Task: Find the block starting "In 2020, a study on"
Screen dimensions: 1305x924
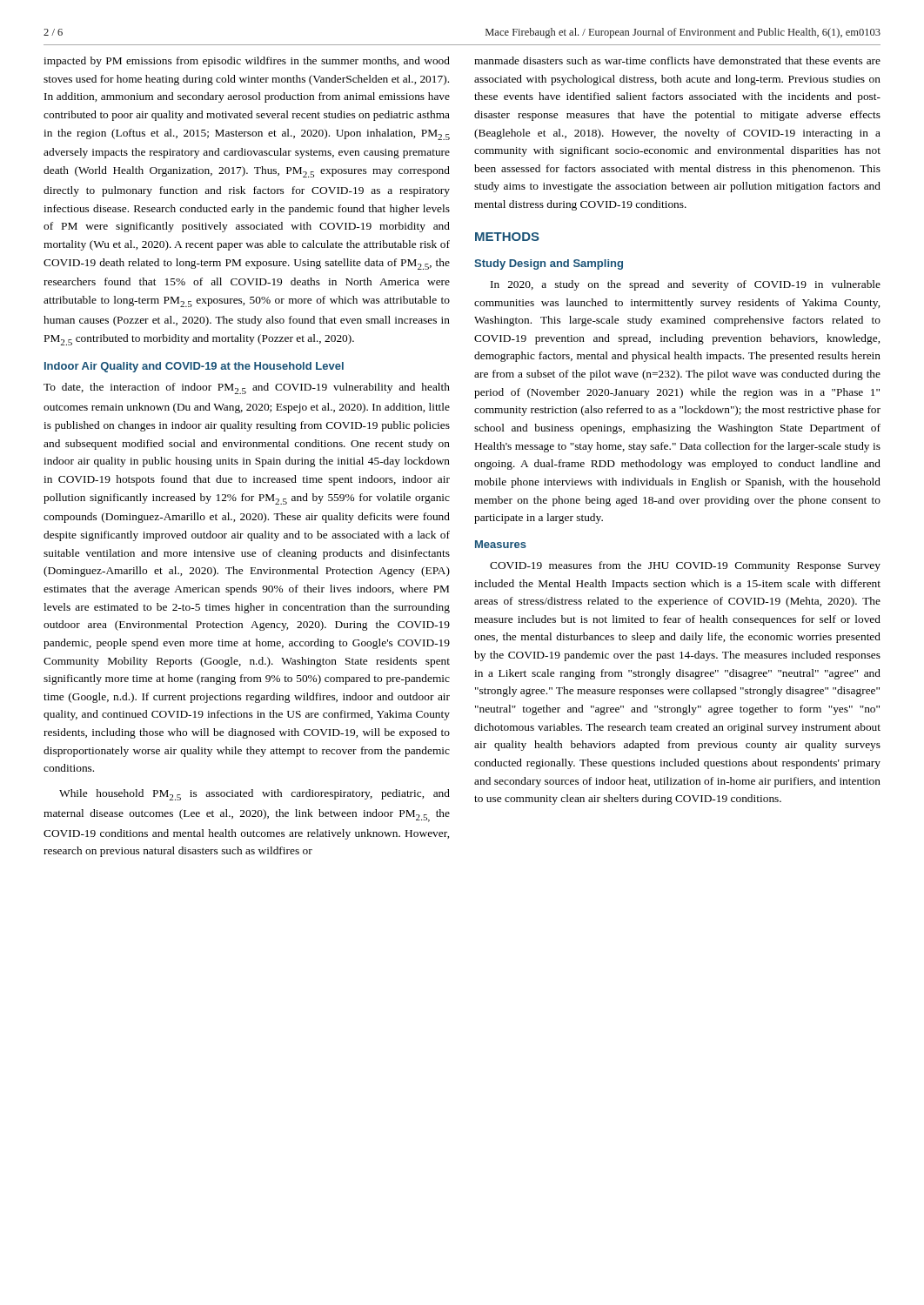Action: pos(677,401)
